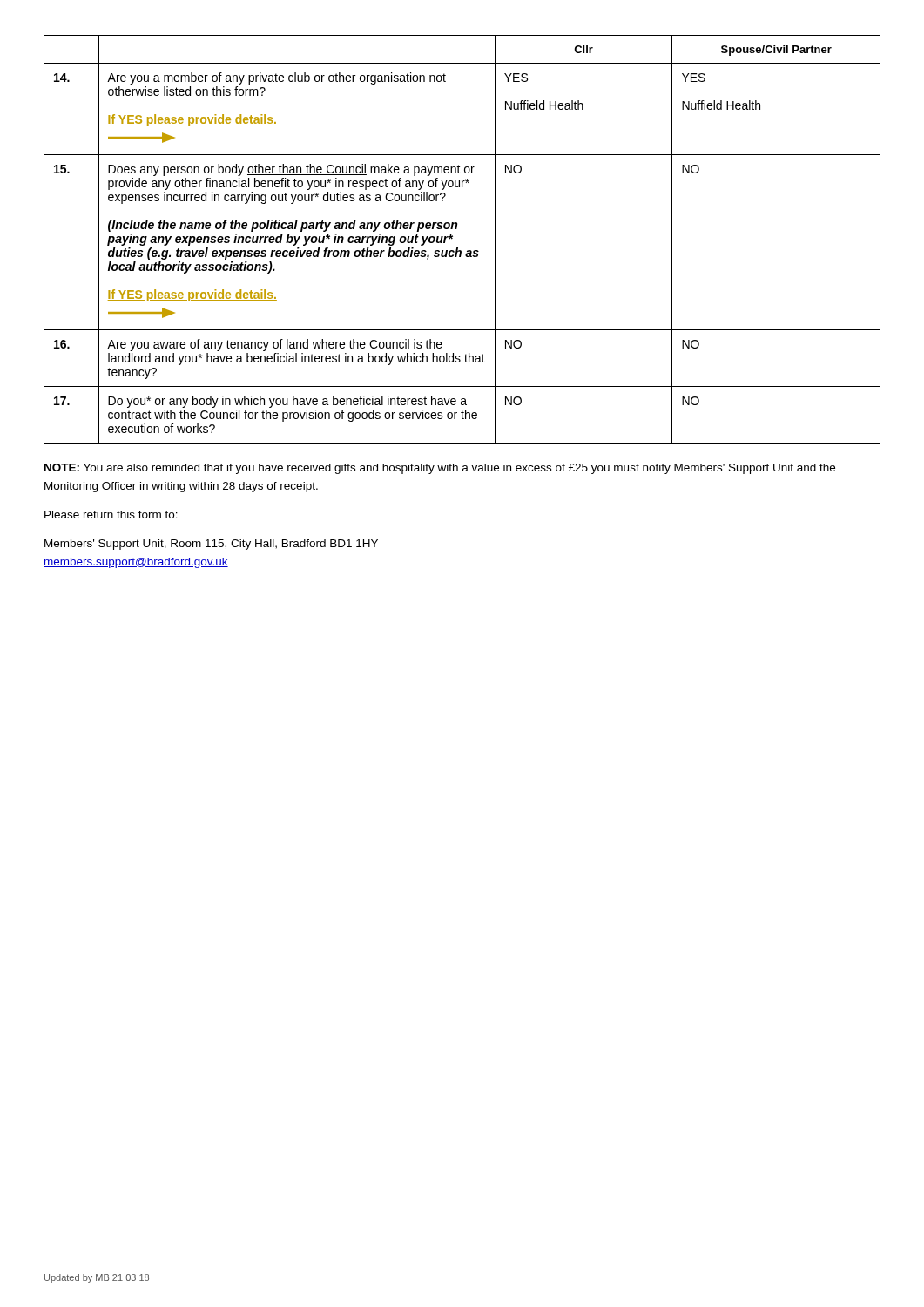Select the text block that says "NOTE: You are also reminded"
The width and height of the screenshot is (924, 1307).
pyautogui.click(x=440, y=469)
